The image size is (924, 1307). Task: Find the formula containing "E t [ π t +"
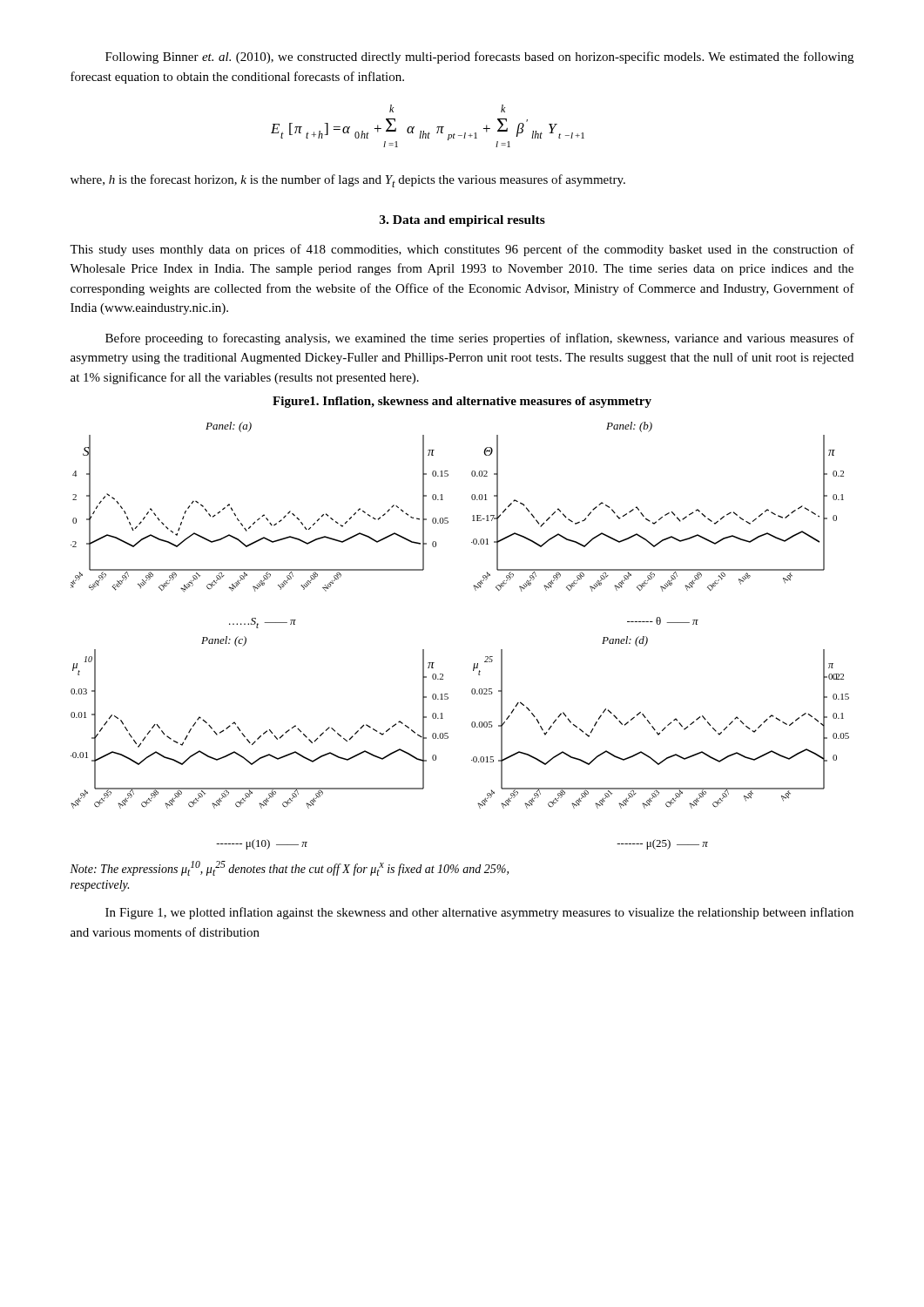coord(462,127)
